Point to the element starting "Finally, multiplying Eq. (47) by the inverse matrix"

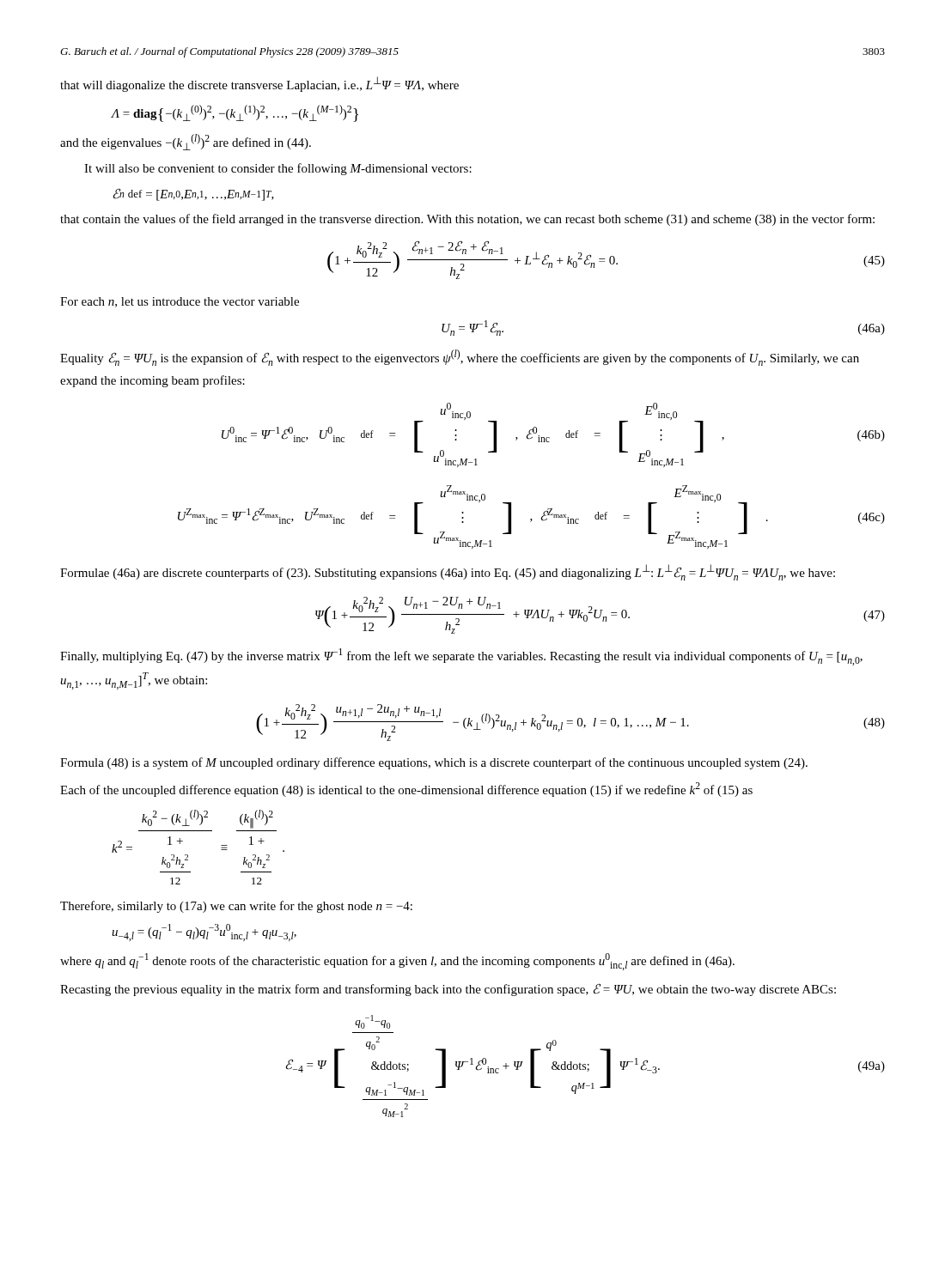462,669
